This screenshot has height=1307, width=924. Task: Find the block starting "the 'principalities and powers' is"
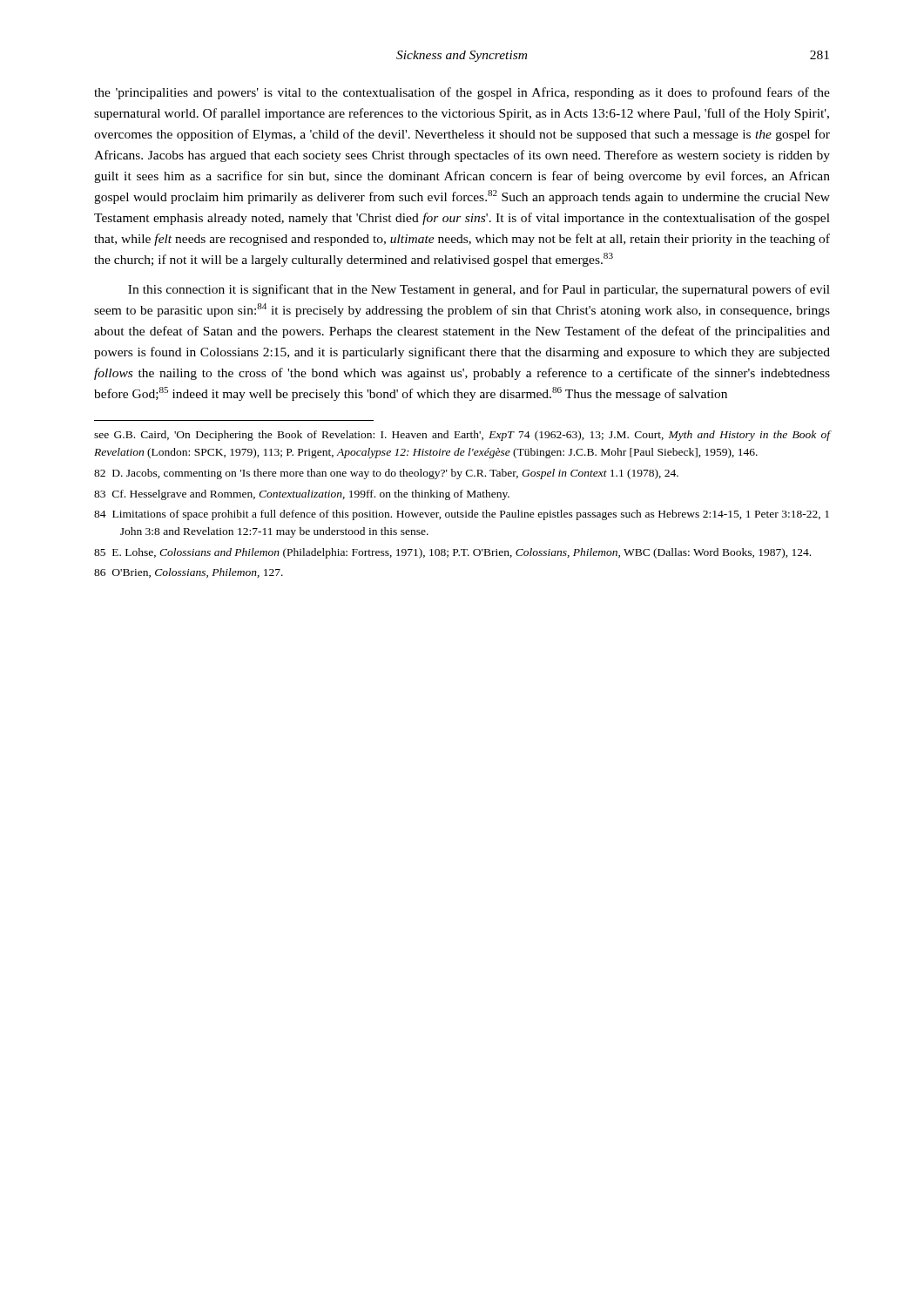(462, 176)
